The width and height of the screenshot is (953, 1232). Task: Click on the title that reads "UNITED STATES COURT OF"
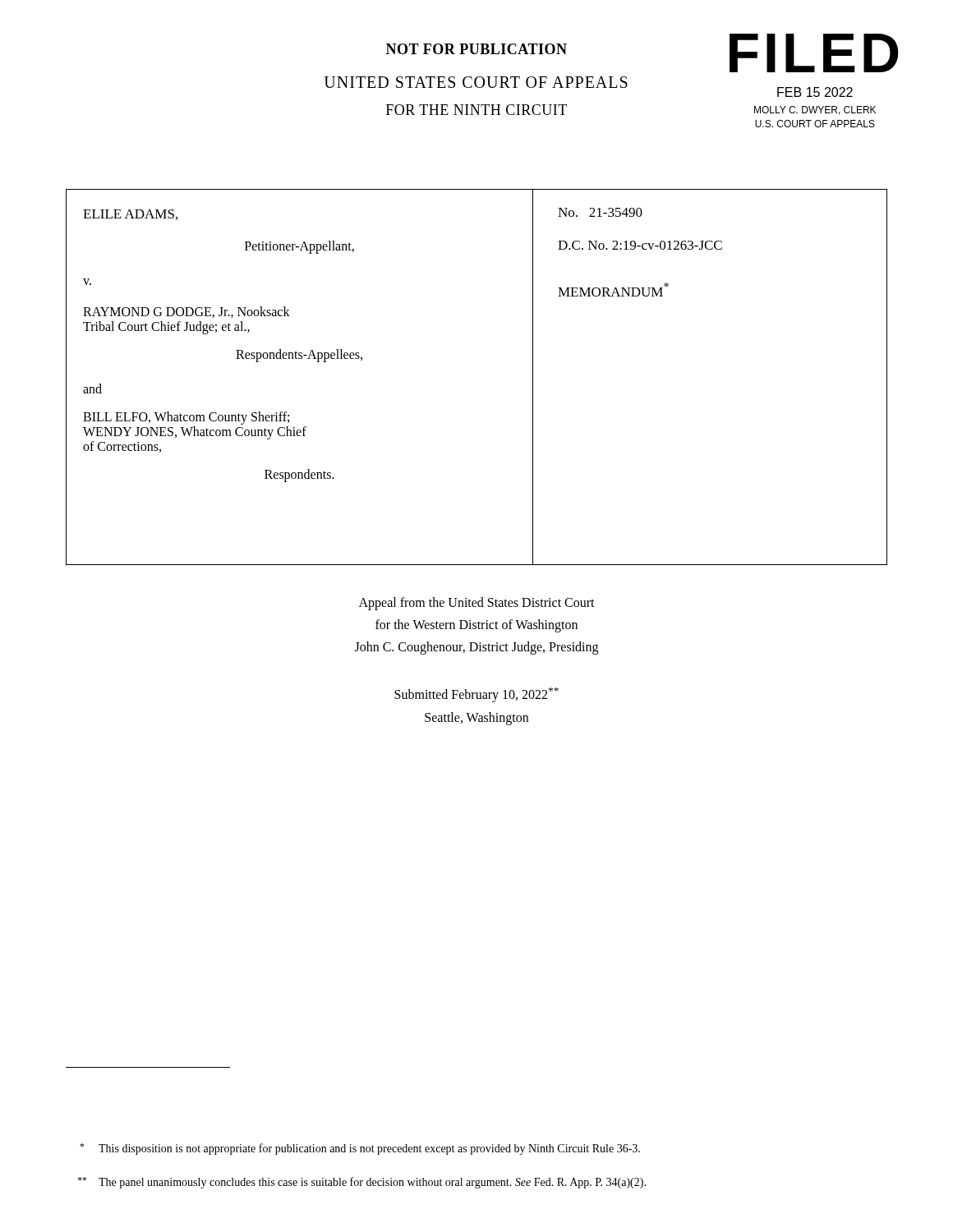pos(476,82)
